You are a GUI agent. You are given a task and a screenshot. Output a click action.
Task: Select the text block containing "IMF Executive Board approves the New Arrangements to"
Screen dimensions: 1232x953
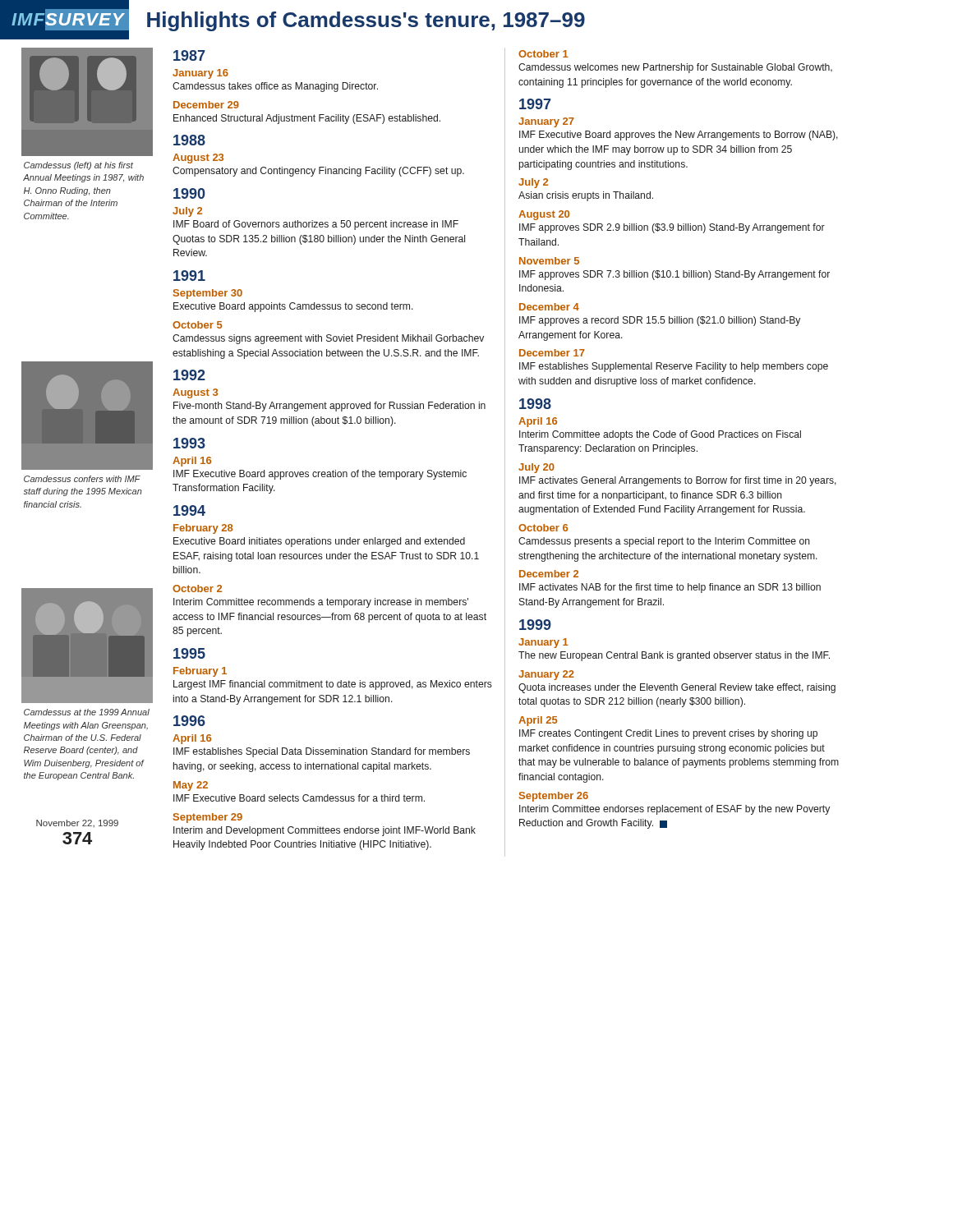click(x=678, y=150)
